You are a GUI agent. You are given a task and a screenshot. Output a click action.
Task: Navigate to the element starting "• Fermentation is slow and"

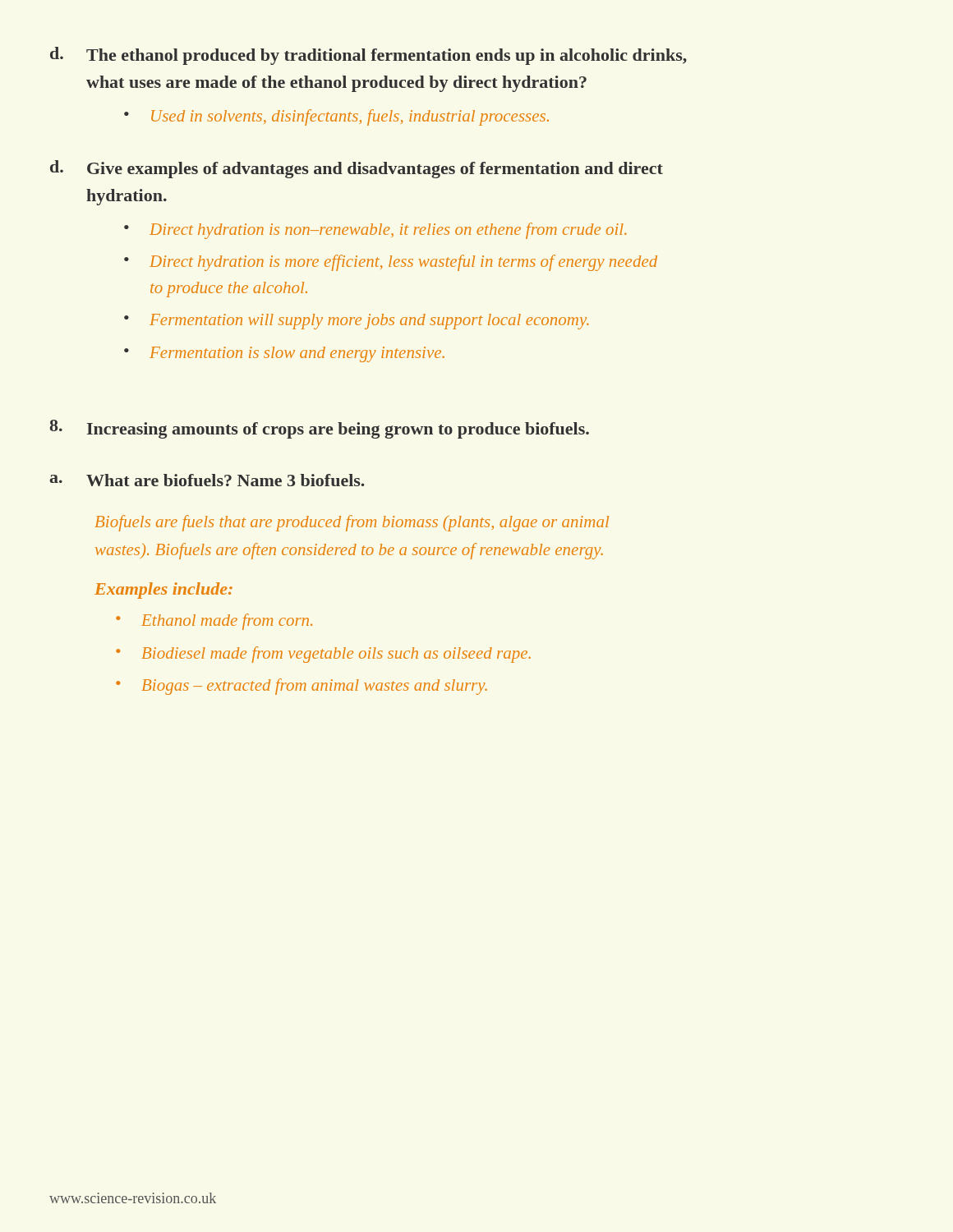[x=285, y=353]
